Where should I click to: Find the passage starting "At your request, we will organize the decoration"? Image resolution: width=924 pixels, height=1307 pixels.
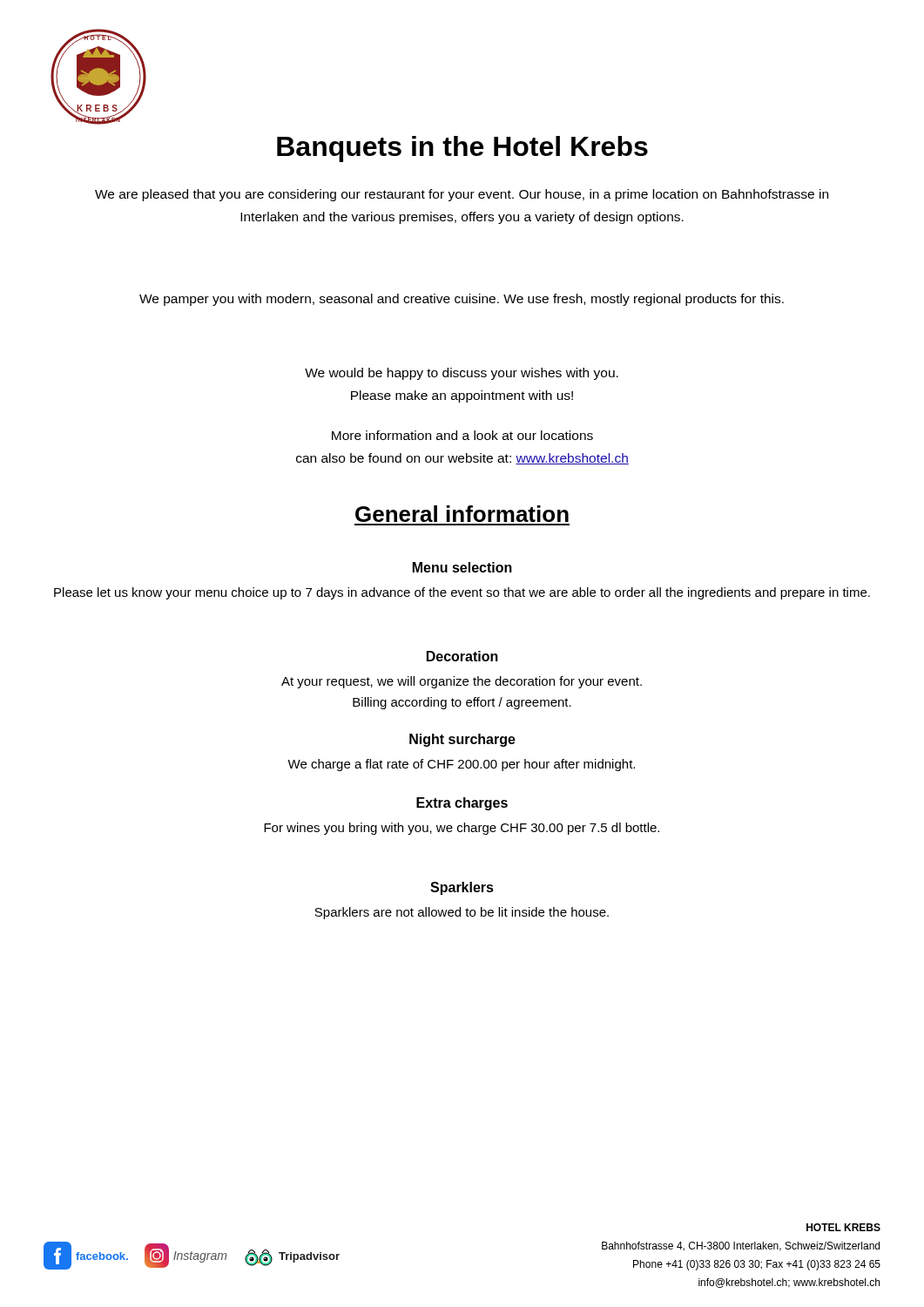pos(462,691)
